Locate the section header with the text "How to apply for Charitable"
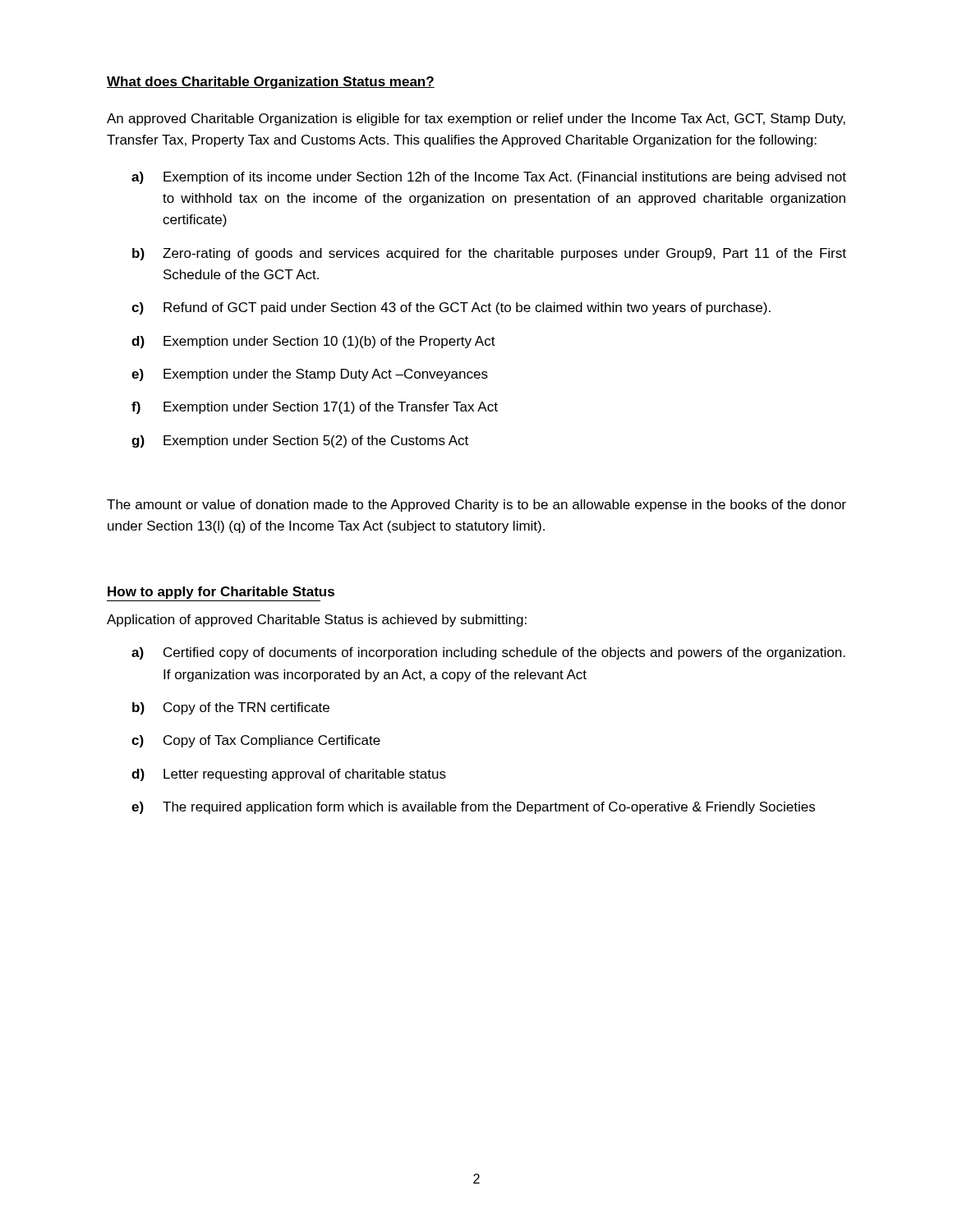The image size is (953, 1232). click(221, 592)
